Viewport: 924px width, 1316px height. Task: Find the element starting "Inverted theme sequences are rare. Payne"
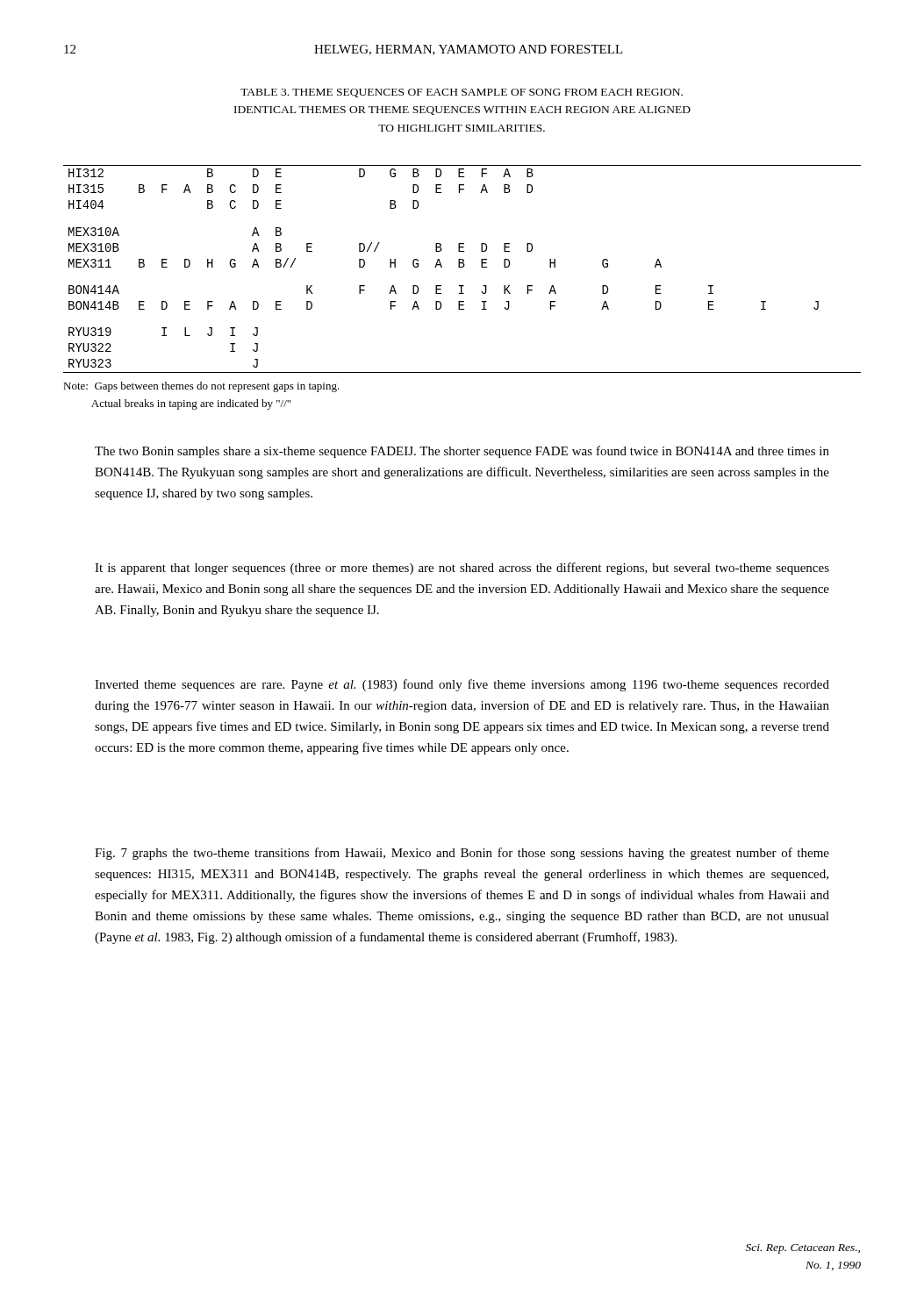click(x=462, y=716)
